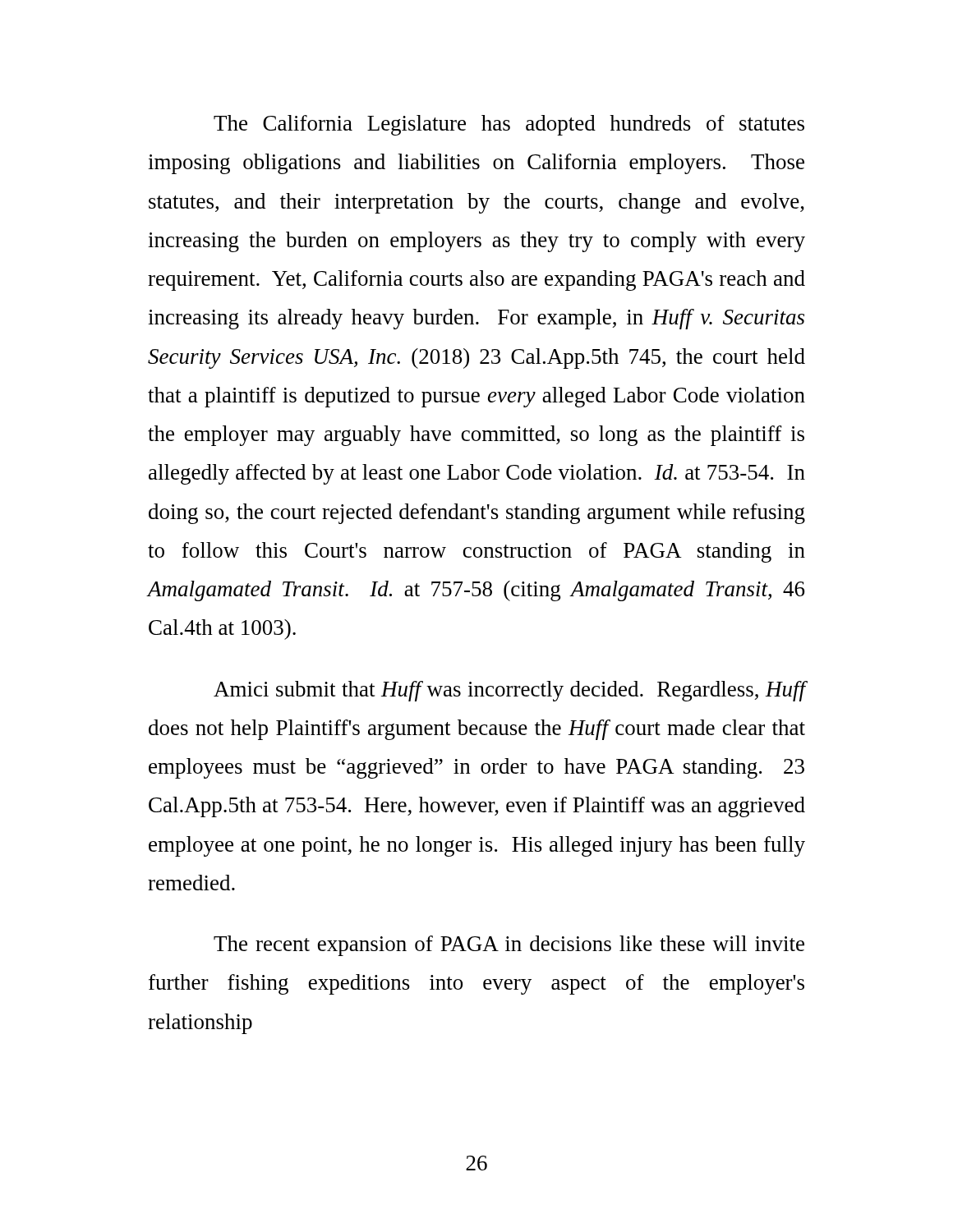Select the passage starting "The California Legislature has adopted hundreds of"
The image size is (953, 1232).
point(509,125)
